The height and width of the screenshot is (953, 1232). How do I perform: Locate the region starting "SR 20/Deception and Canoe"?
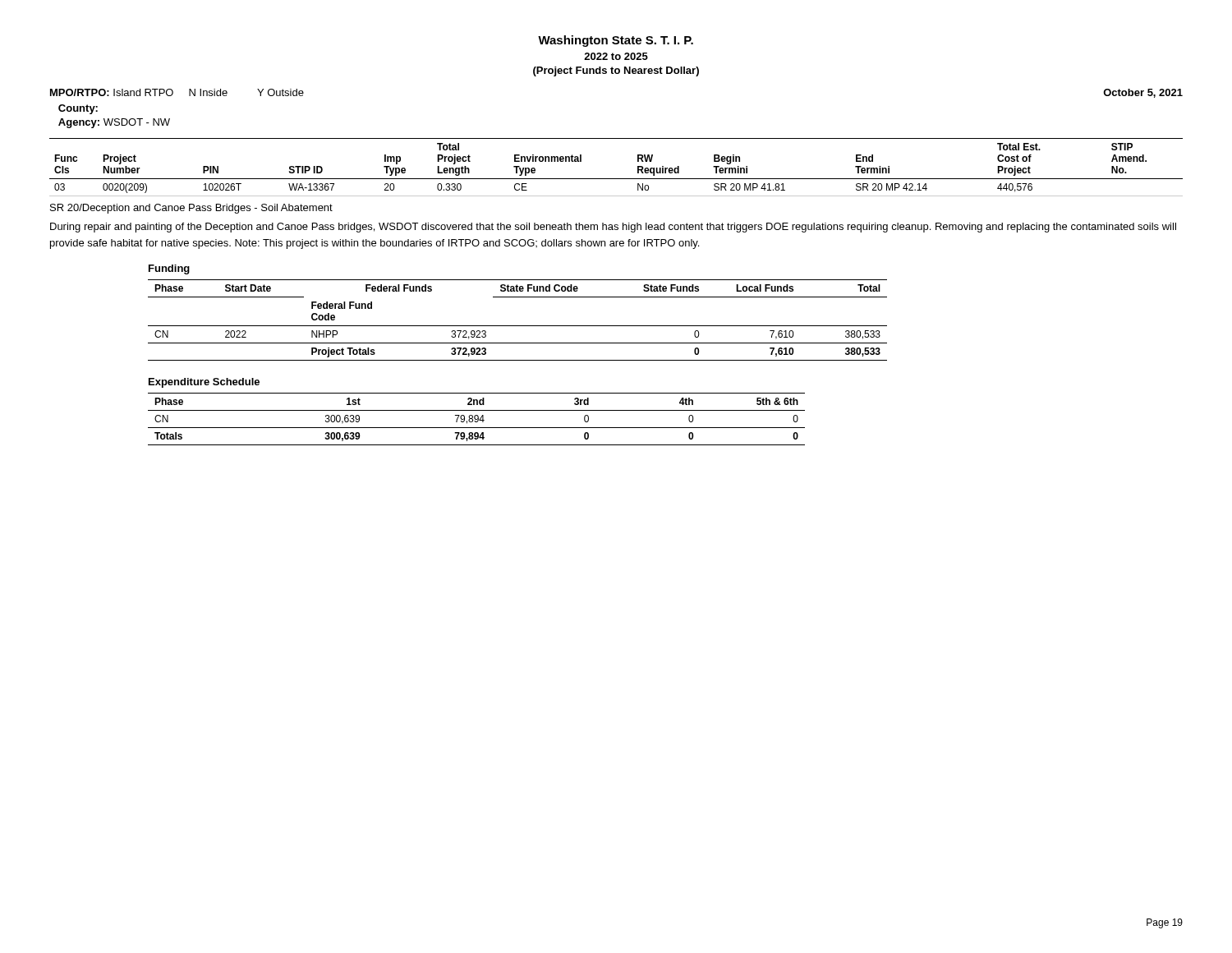pyautogui.click(x=191, y=207)
